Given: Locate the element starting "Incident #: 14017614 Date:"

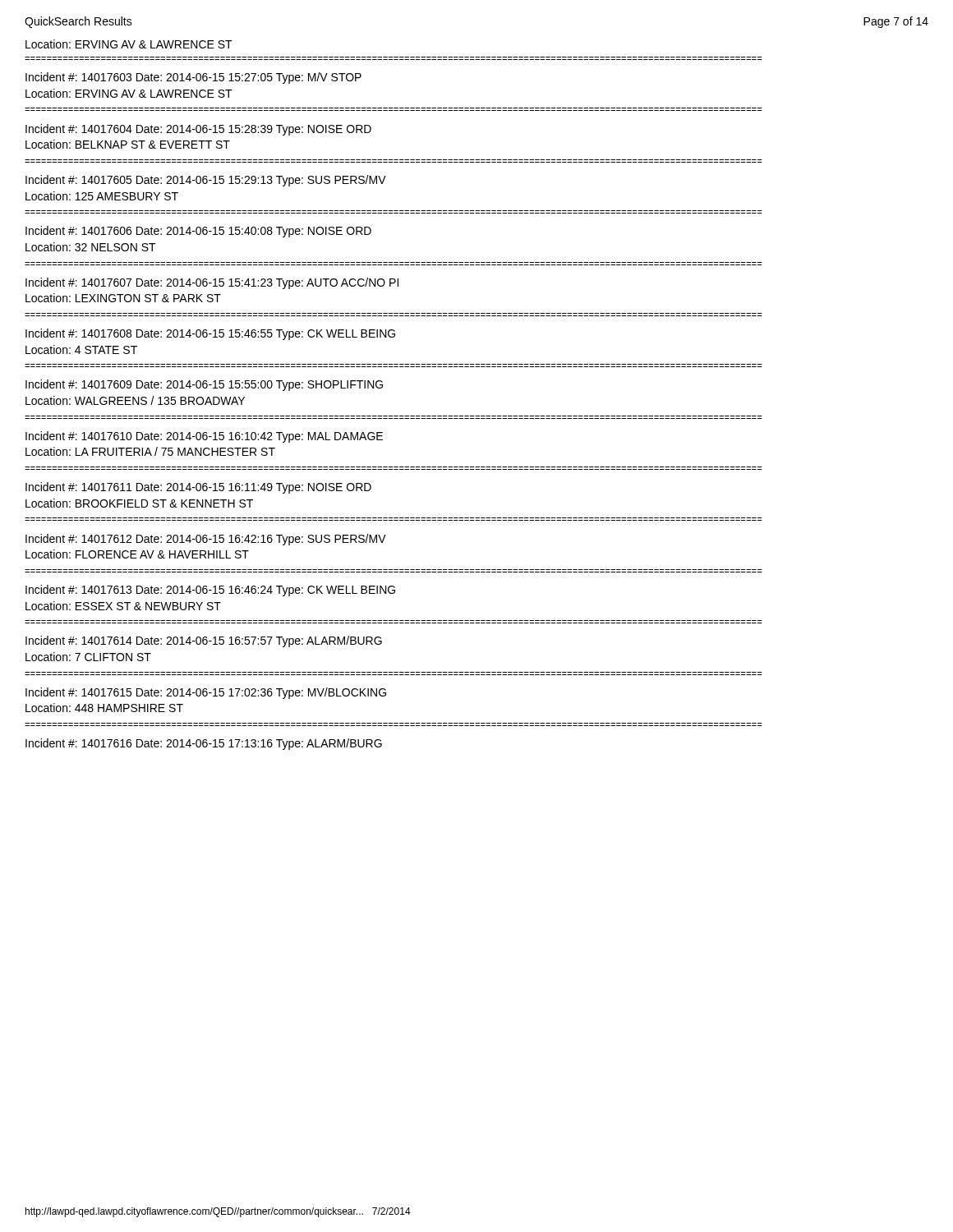Looking at the screenshot, I should (204, 641).
